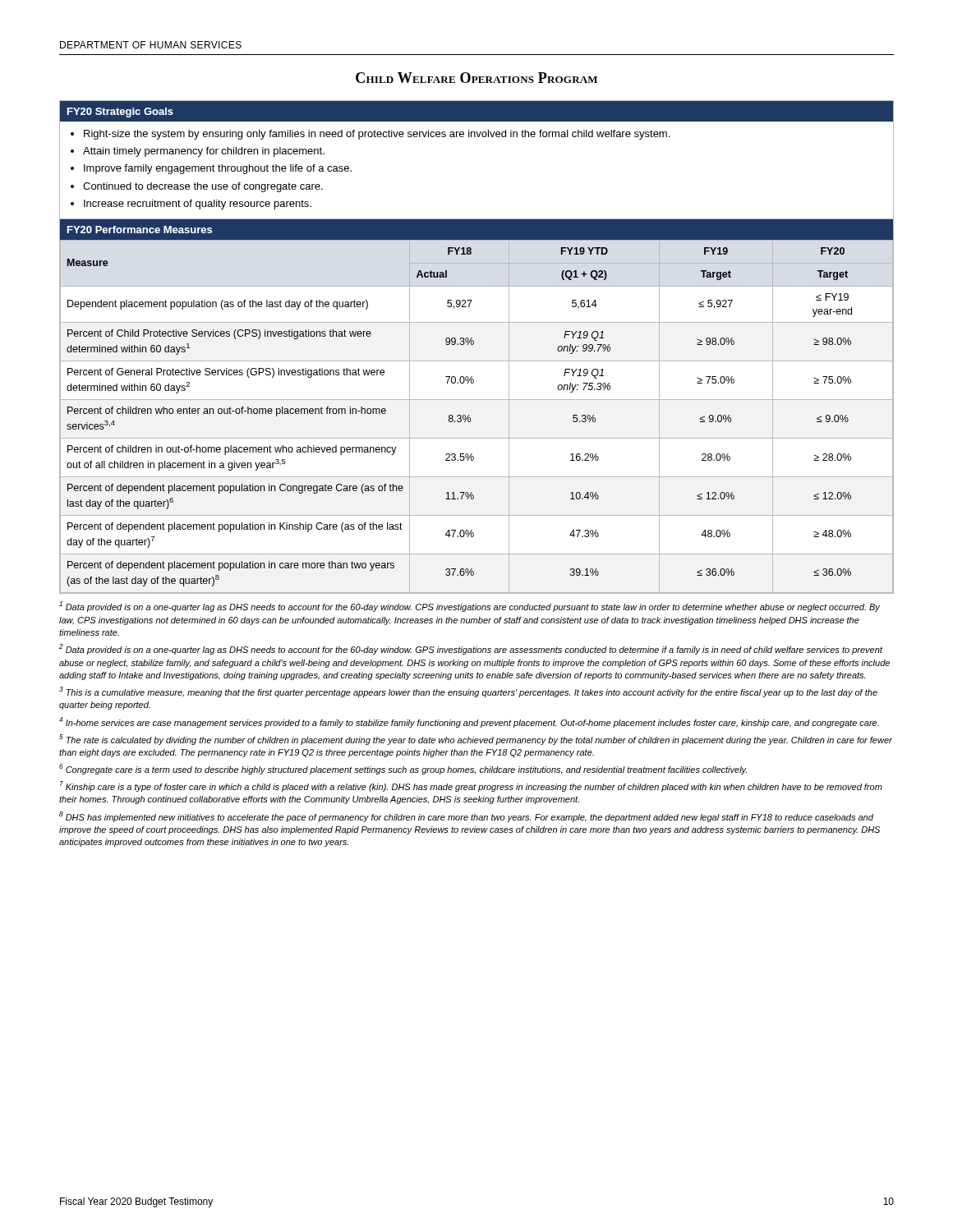The height and width of the screenshot is (1232, 953).
Task: Find the block on this page that starts "4 In-home services are case management services provided"
Action: coord(469,722)
